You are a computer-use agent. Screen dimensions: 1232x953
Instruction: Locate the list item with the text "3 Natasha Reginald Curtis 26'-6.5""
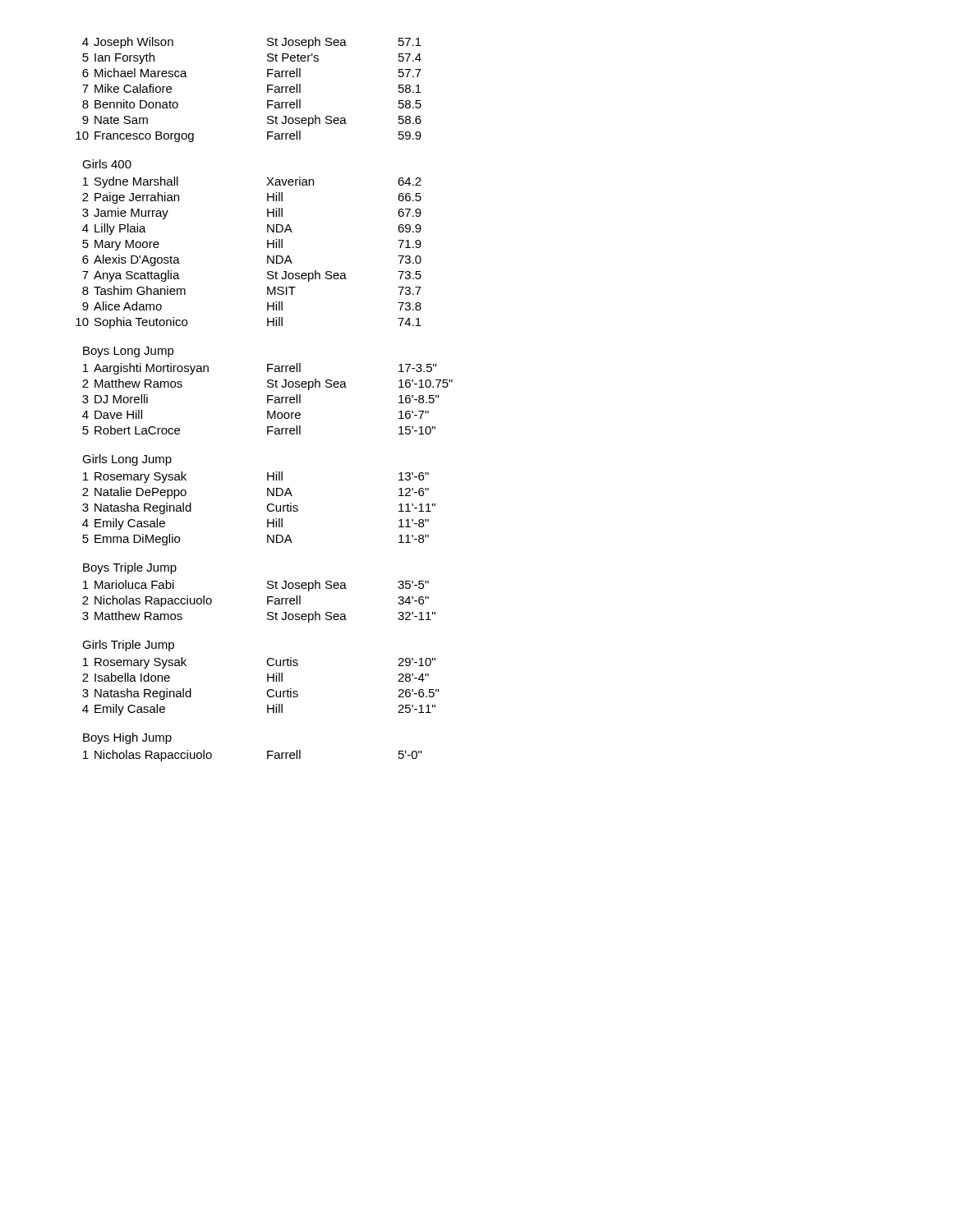click(x=271, y=693)
